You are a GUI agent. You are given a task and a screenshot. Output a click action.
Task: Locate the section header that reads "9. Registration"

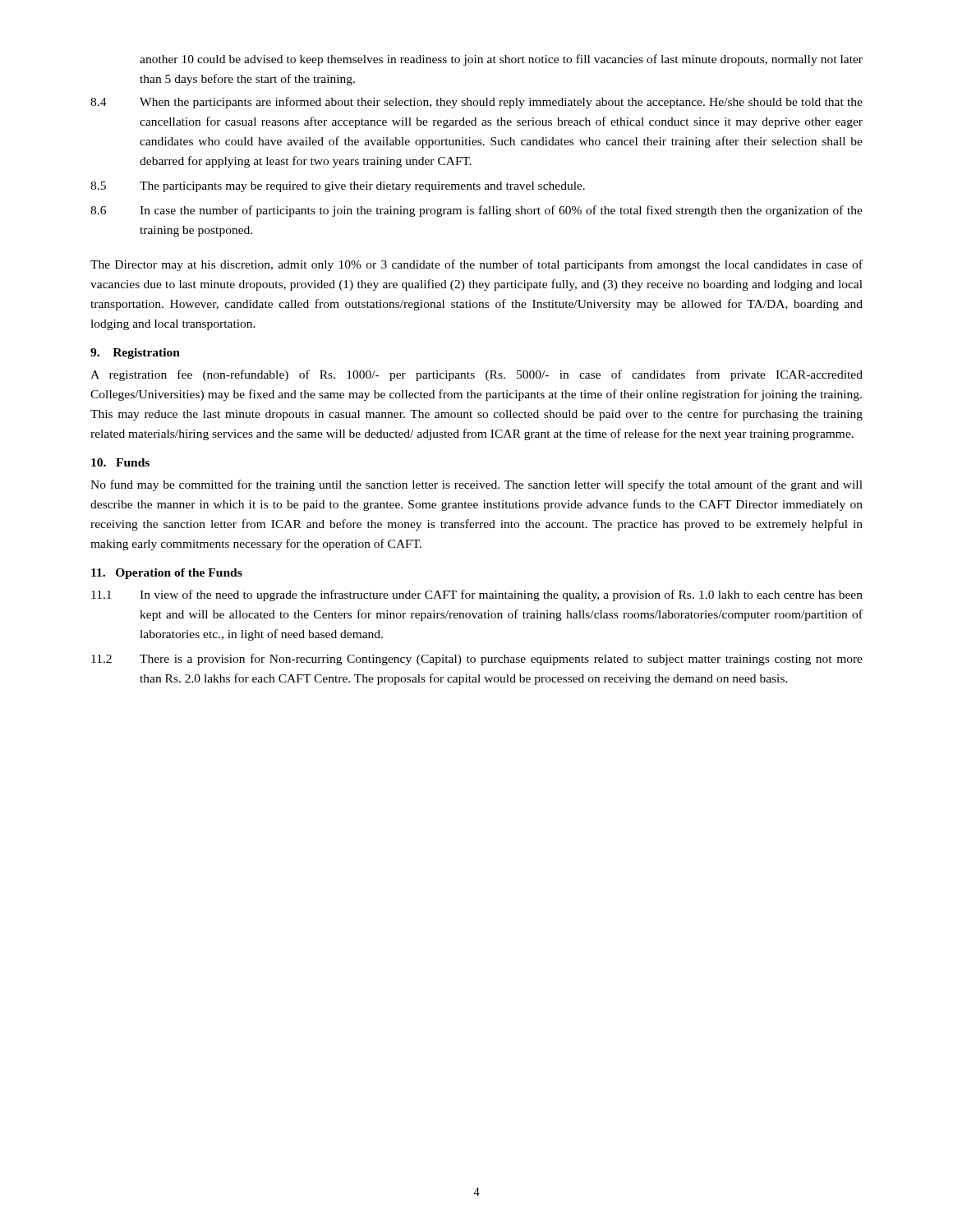(135, 352)
